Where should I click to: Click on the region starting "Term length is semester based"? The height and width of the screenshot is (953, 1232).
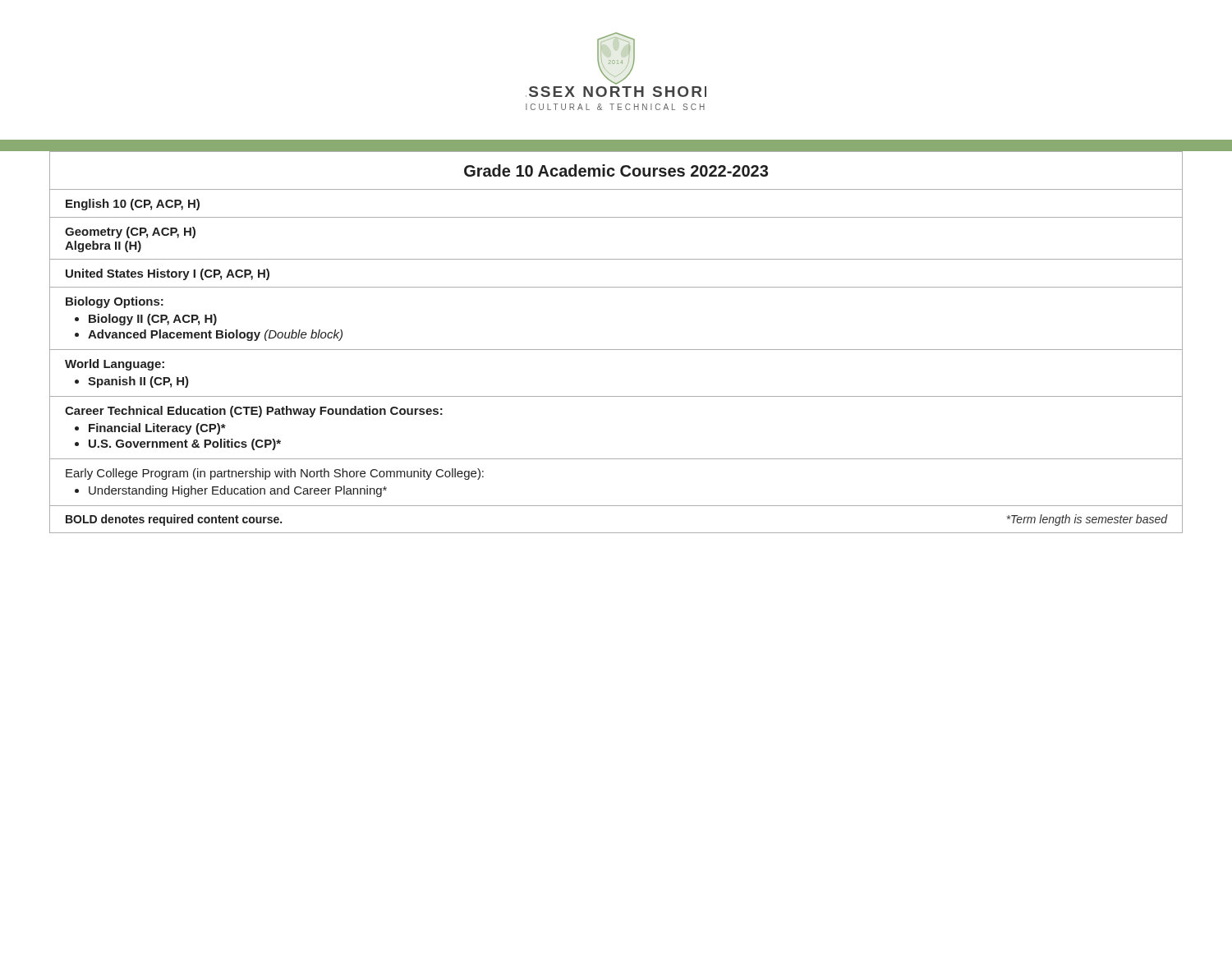click(x=1086, y=519)
